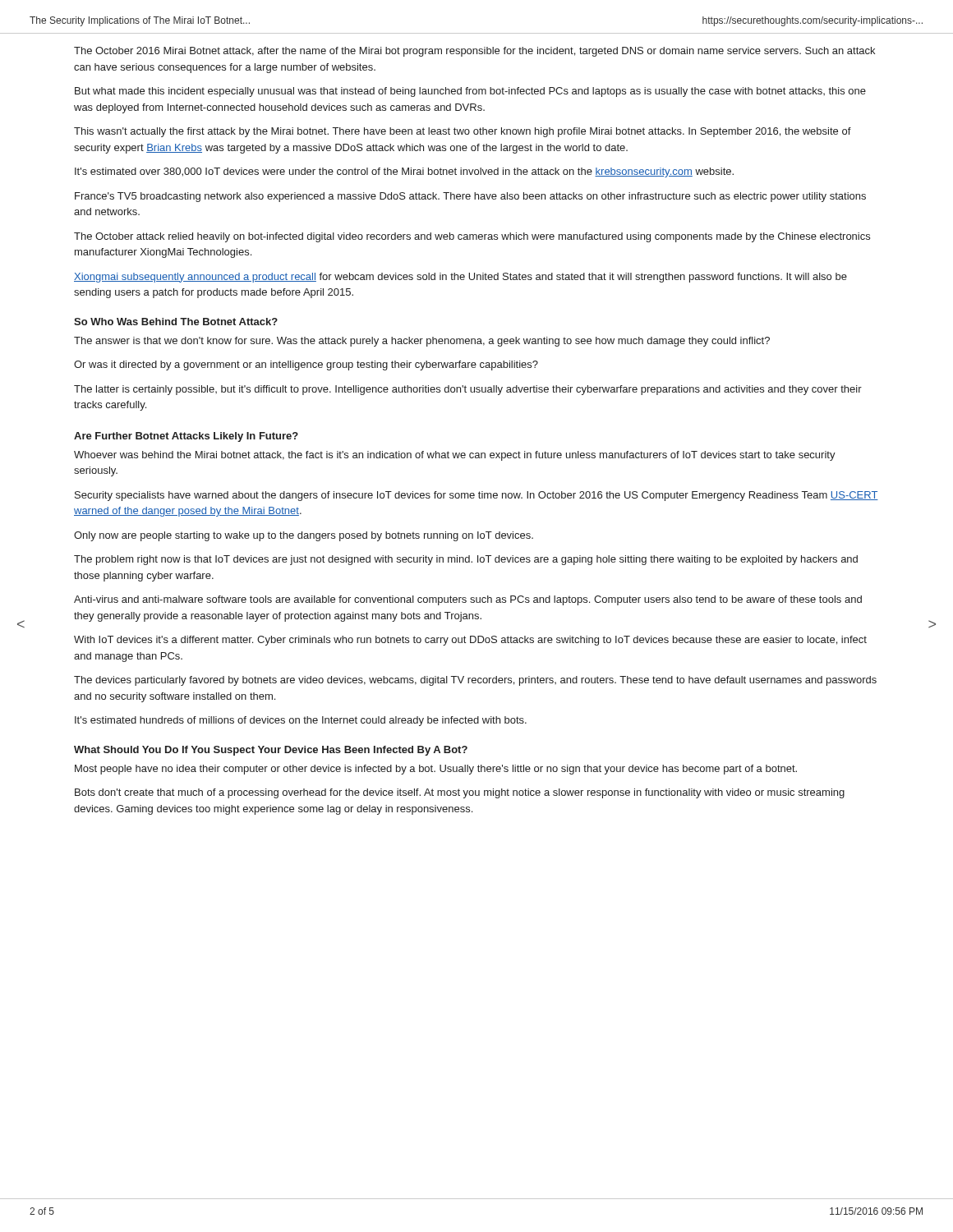The image size is (953, 1232).
Task: Click on the text block starting "With IoT devices"
Action: coord(476,648)
